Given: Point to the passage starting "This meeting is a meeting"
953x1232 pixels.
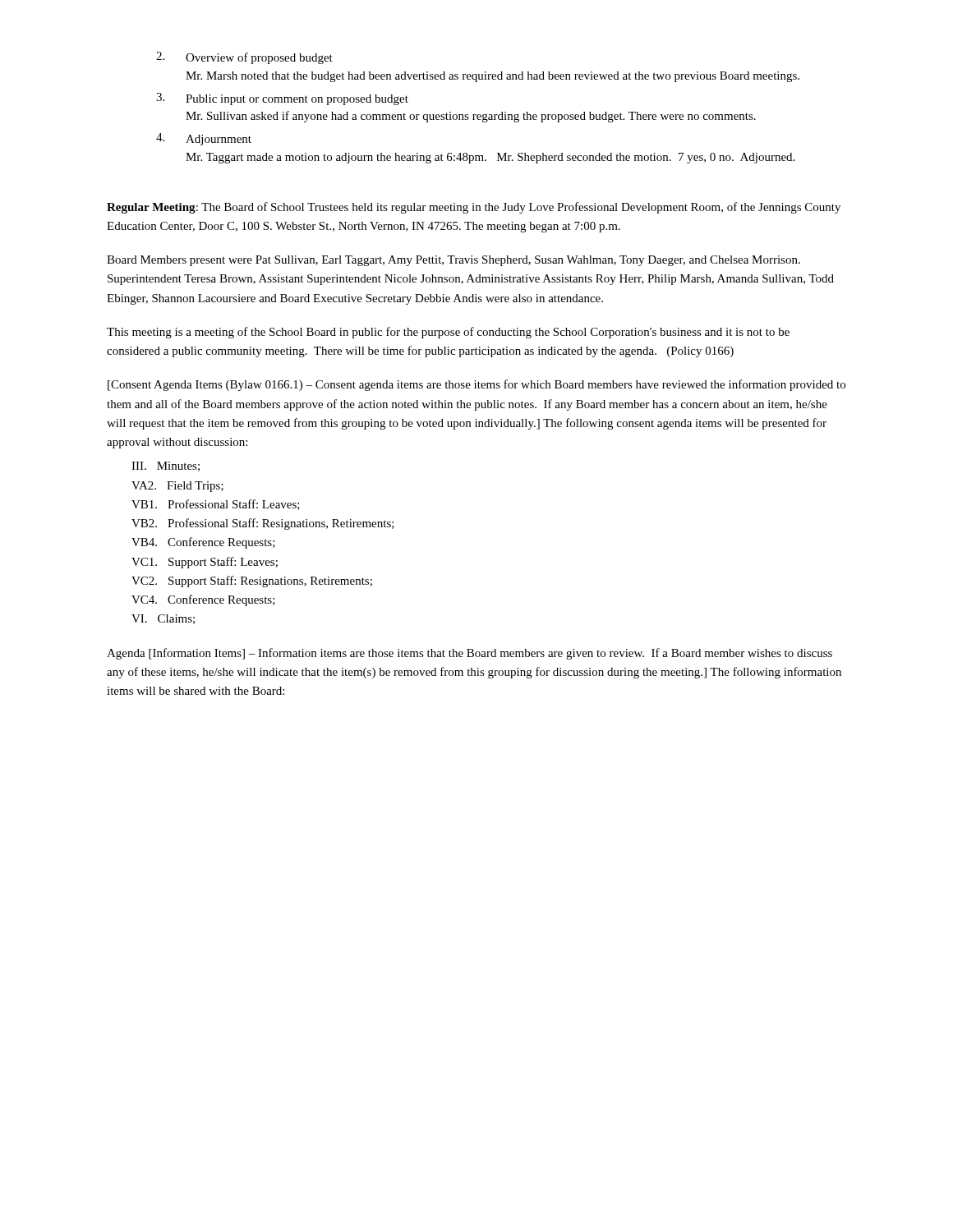Looking at the screenshot, I should (x=448, y=341).
